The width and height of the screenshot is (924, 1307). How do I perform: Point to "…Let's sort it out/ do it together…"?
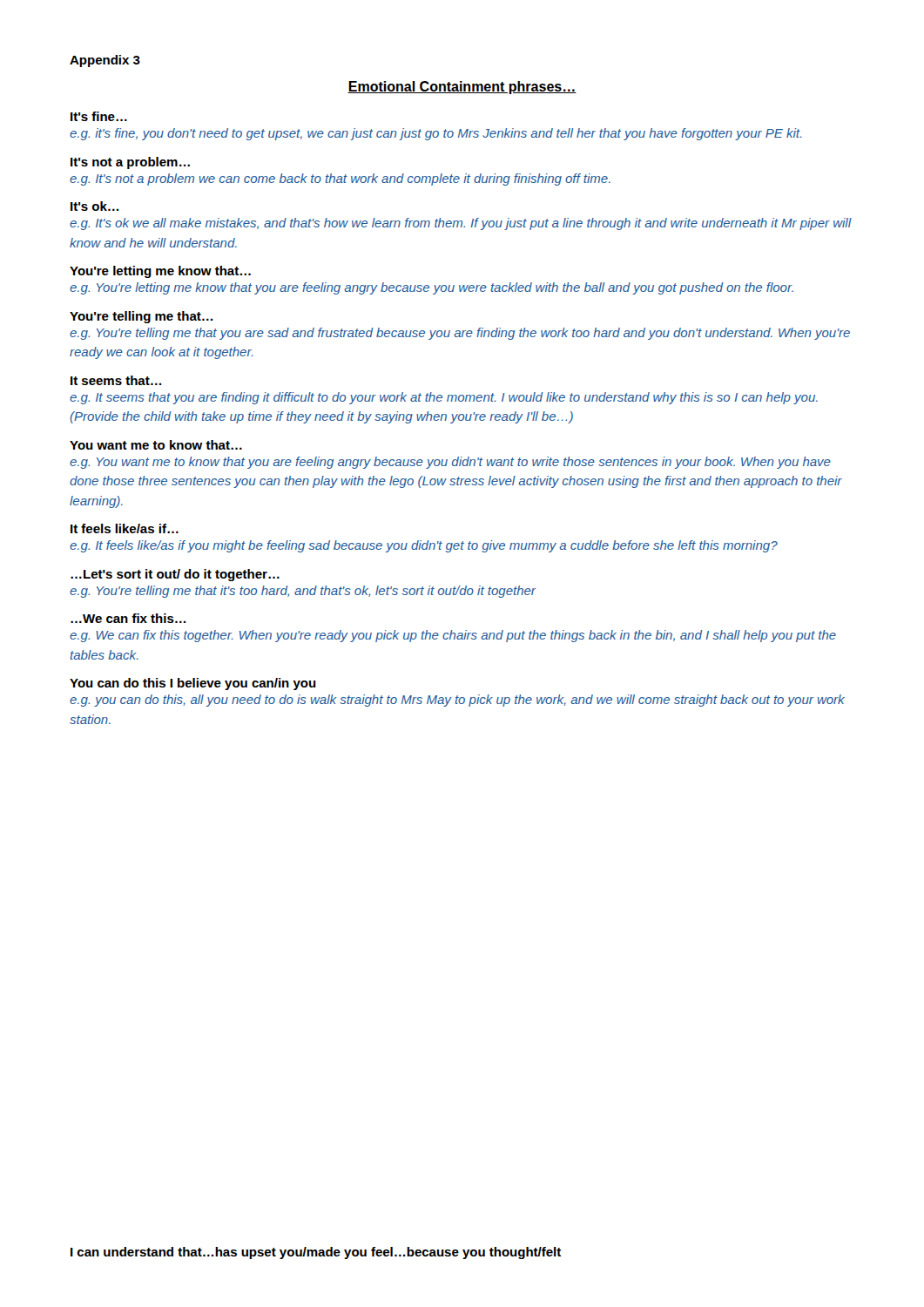(175, 573)
